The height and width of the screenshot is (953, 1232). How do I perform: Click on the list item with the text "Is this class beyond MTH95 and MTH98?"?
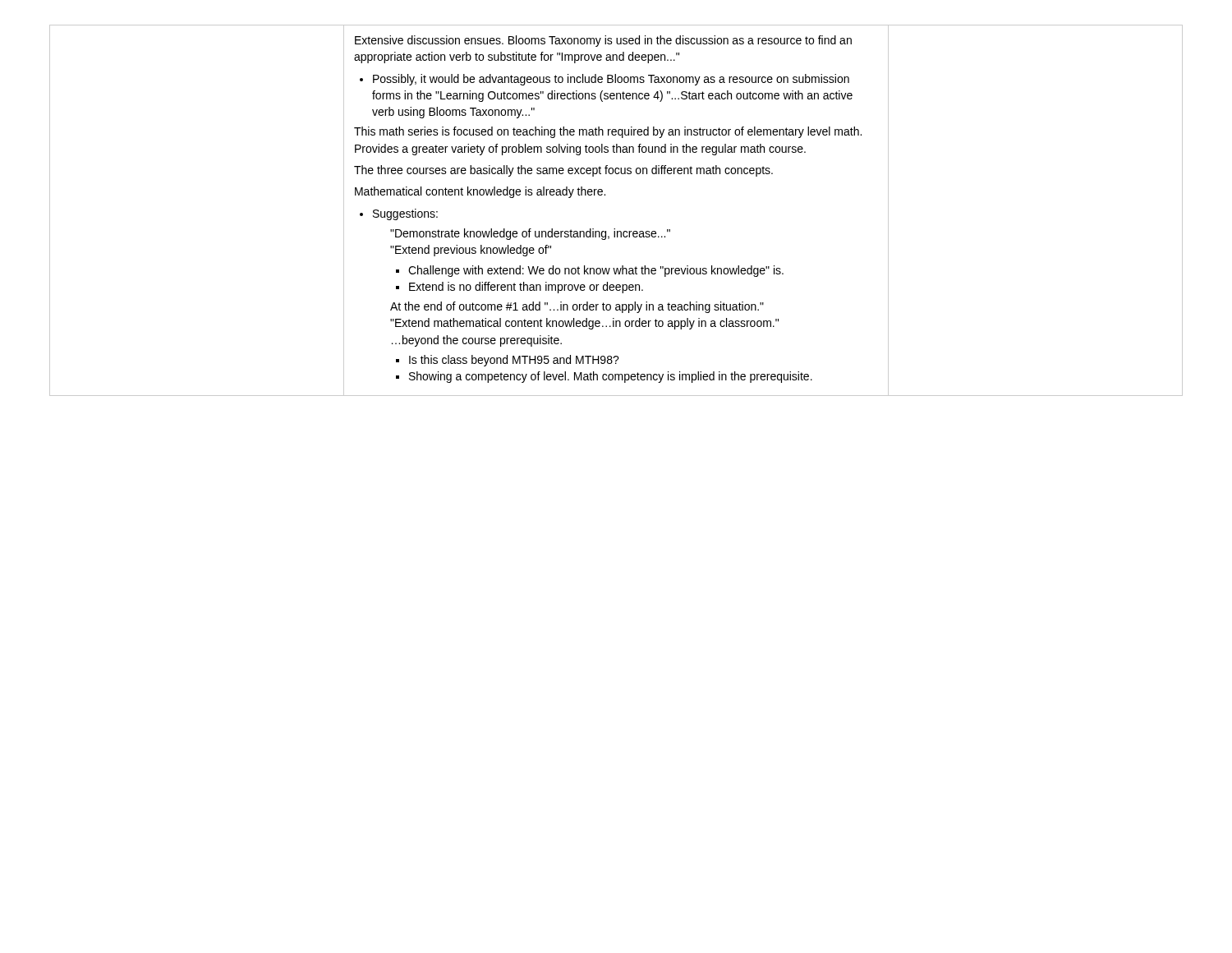[514, 361]
